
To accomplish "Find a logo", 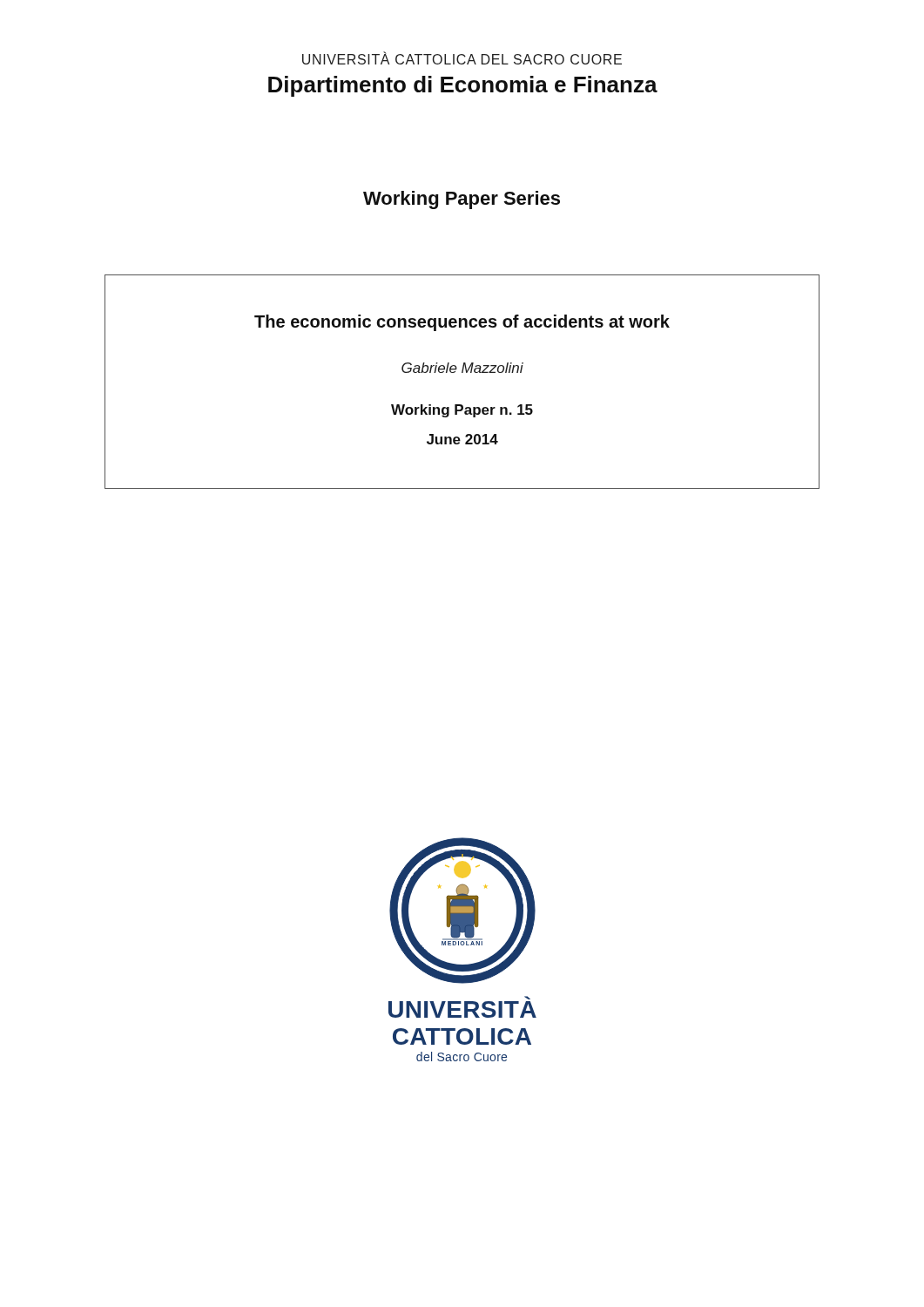I will pyautogui.click(x=462, y=950).
